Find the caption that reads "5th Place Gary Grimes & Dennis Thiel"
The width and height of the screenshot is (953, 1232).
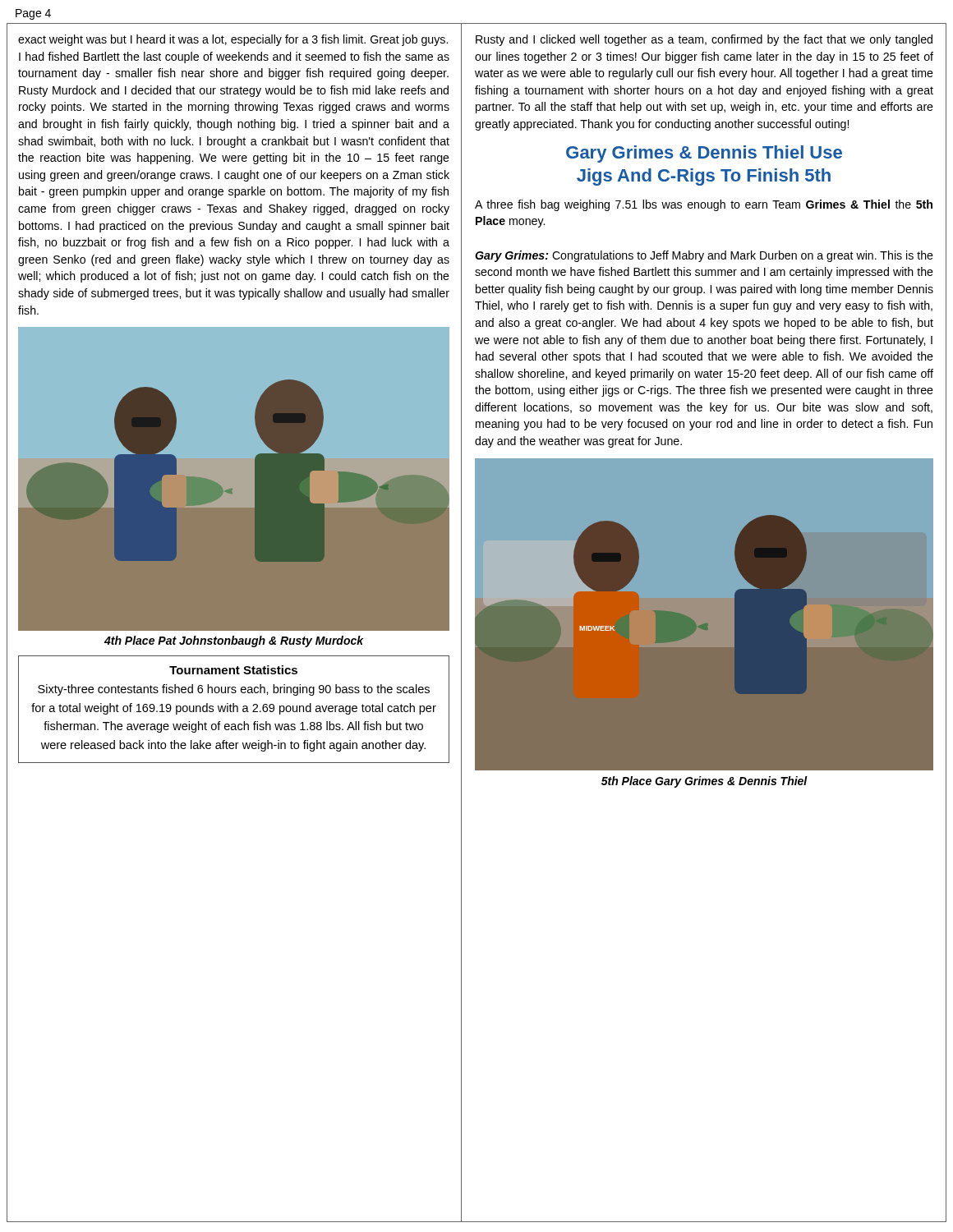point(704,781)
